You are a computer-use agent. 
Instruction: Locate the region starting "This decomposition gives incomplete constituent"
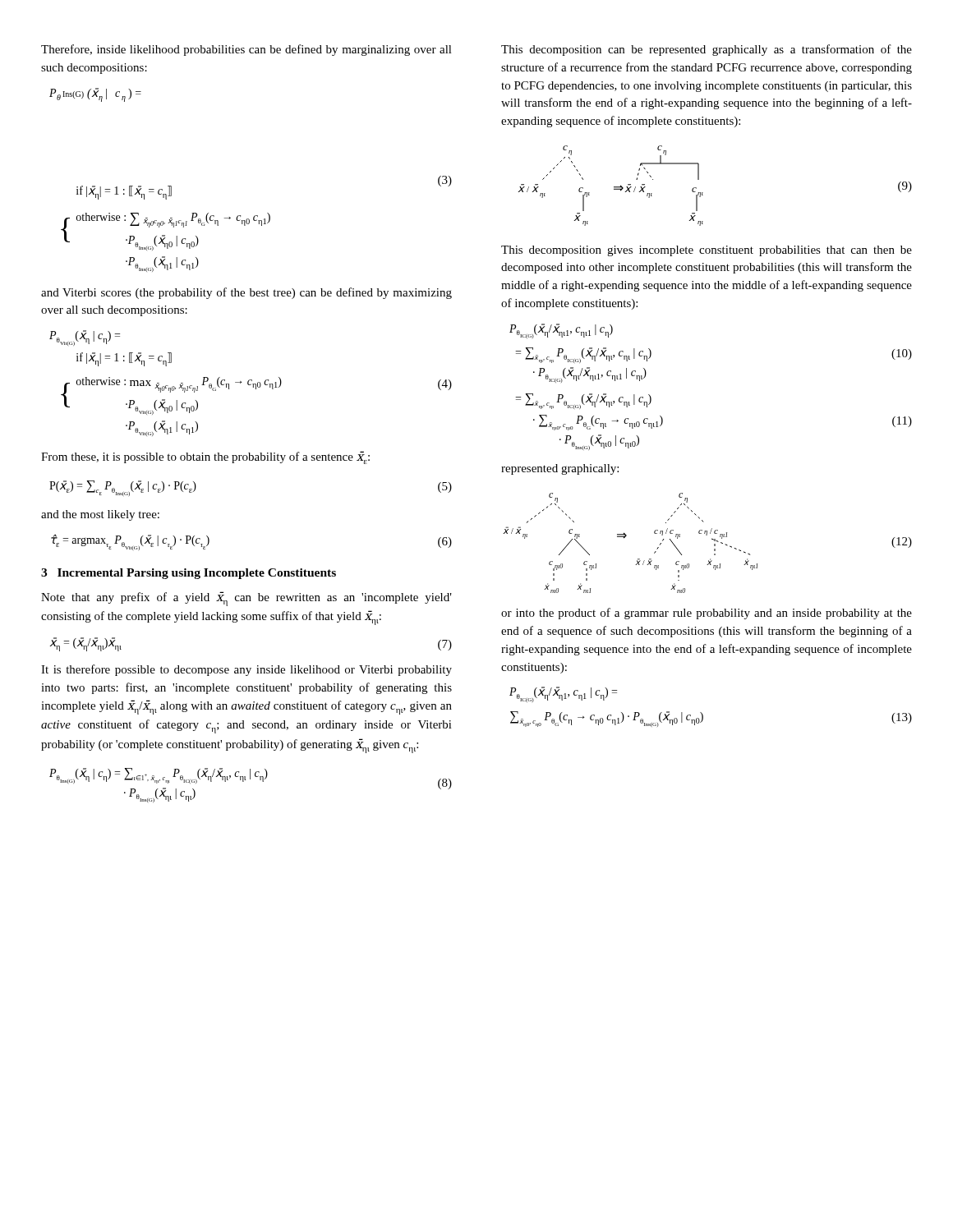707,276
